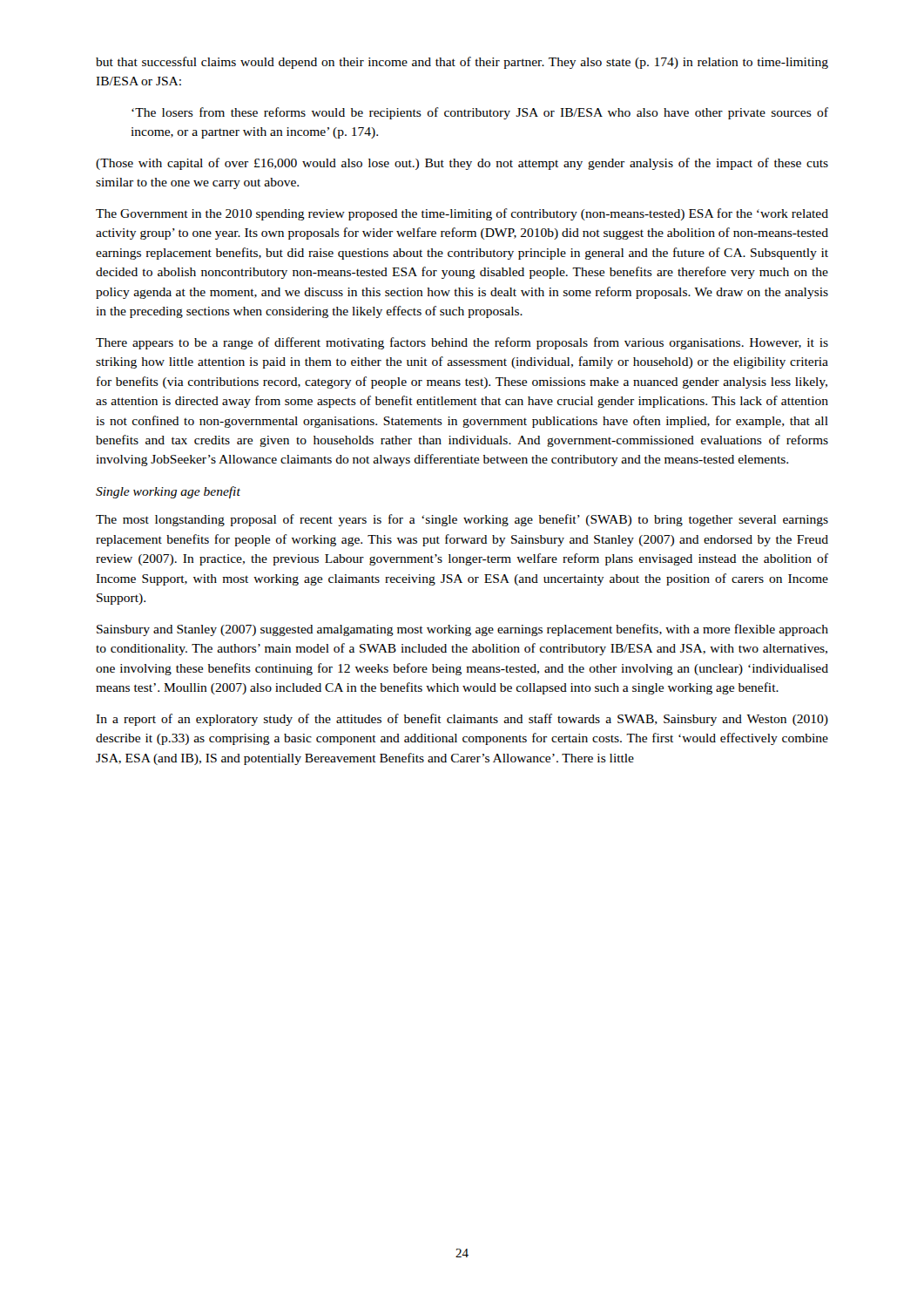Select the region starting "but that successful claims would"
The image size is (924, 1307).
462,71
